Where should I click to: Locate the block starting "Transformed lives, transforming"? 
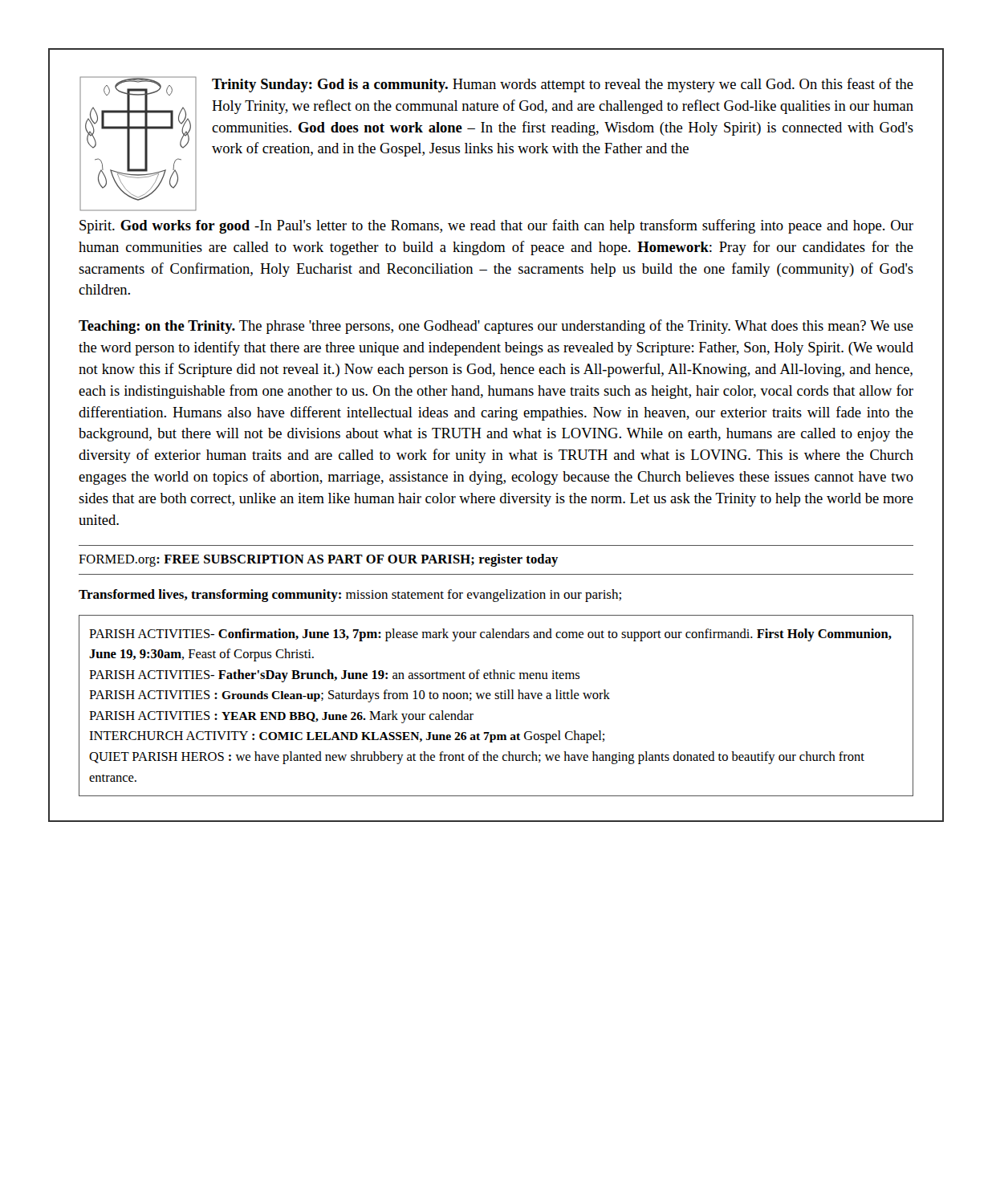click(350, 594)
